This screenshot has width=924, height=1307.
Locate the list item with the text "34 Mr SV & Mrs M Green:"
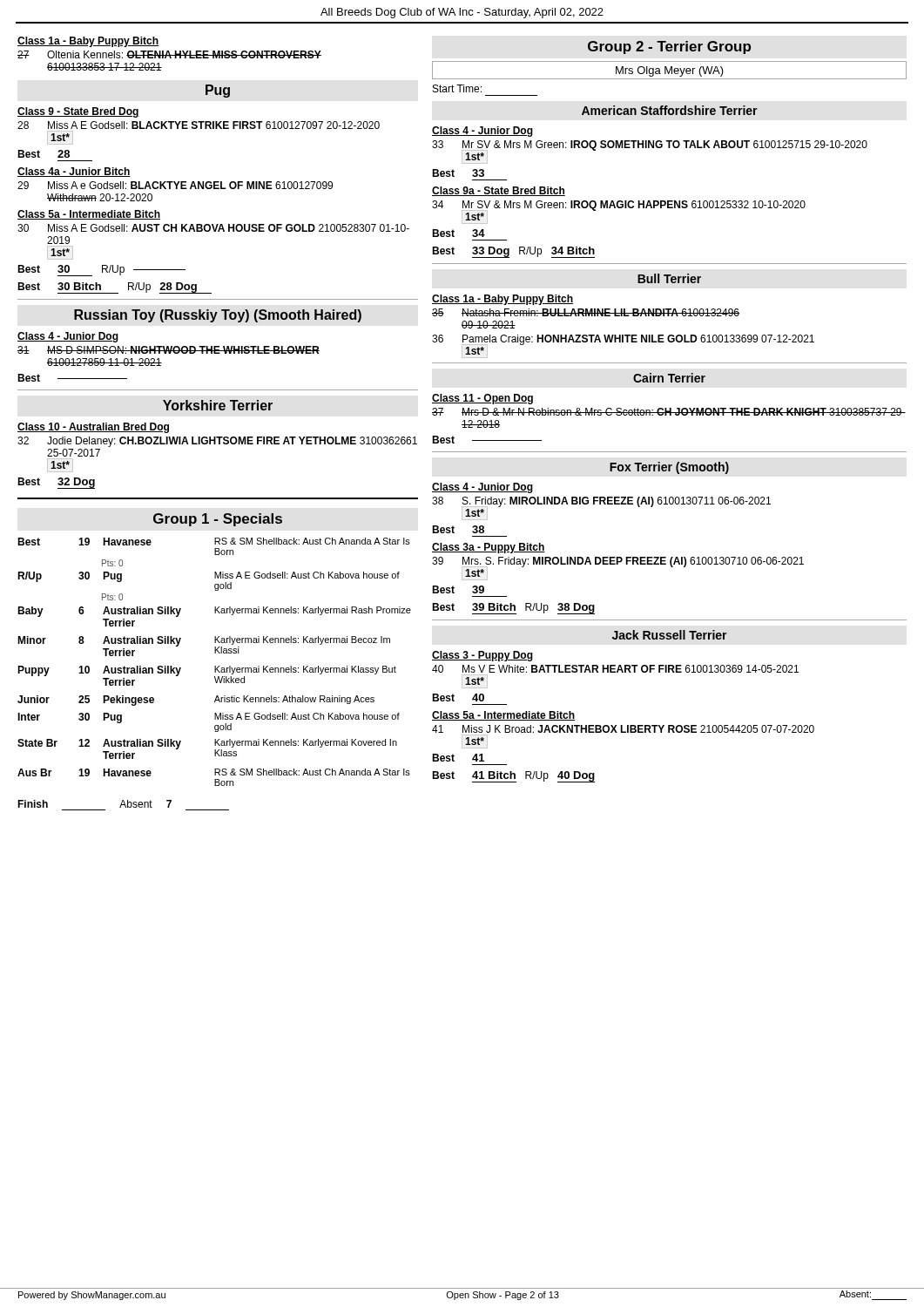pos(669,211)
